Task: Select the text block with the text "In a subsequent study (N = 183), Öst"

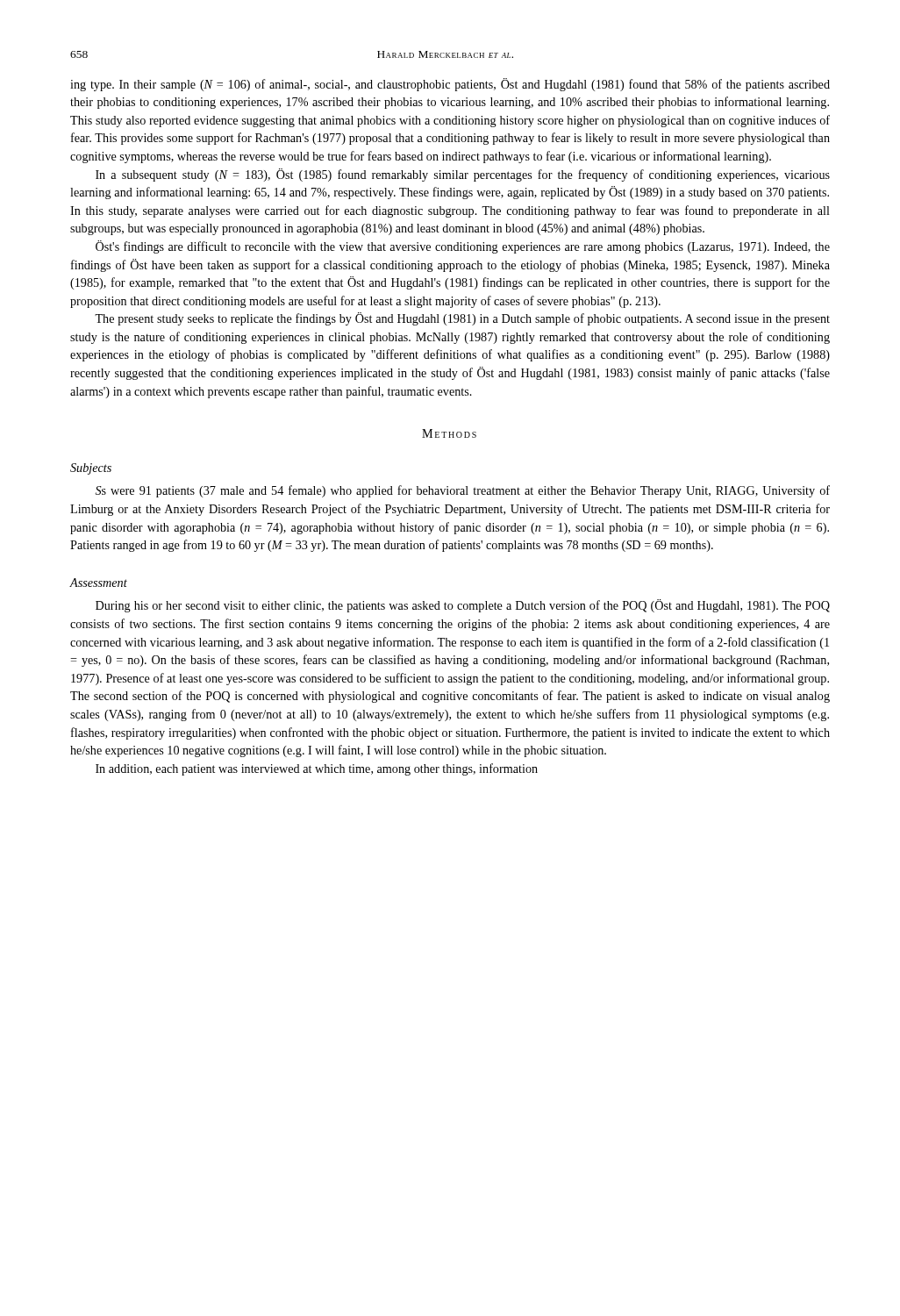Action: 450,202
